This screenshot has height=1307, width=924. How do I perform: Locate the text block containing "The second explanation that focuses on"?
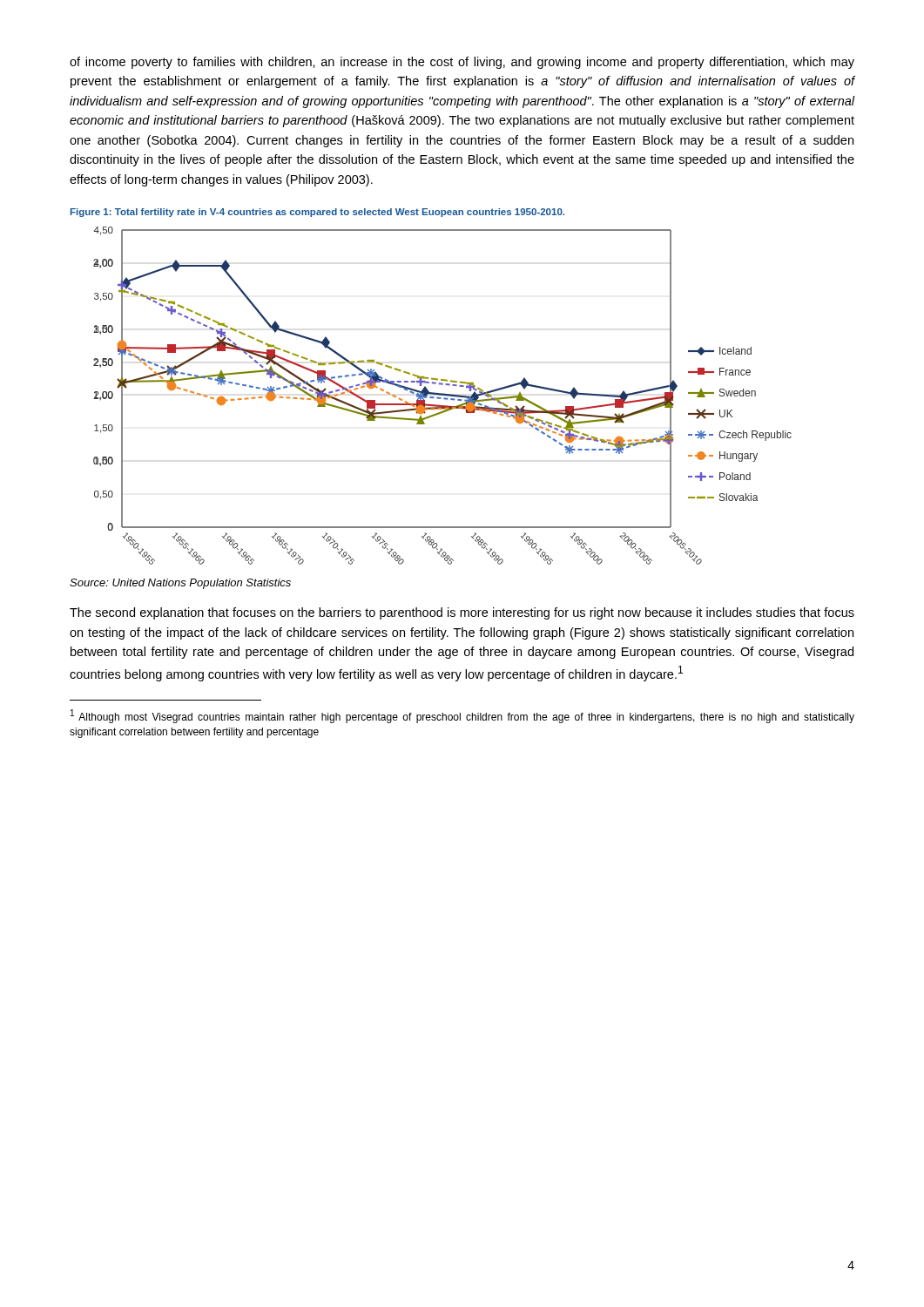coord(462,643)
